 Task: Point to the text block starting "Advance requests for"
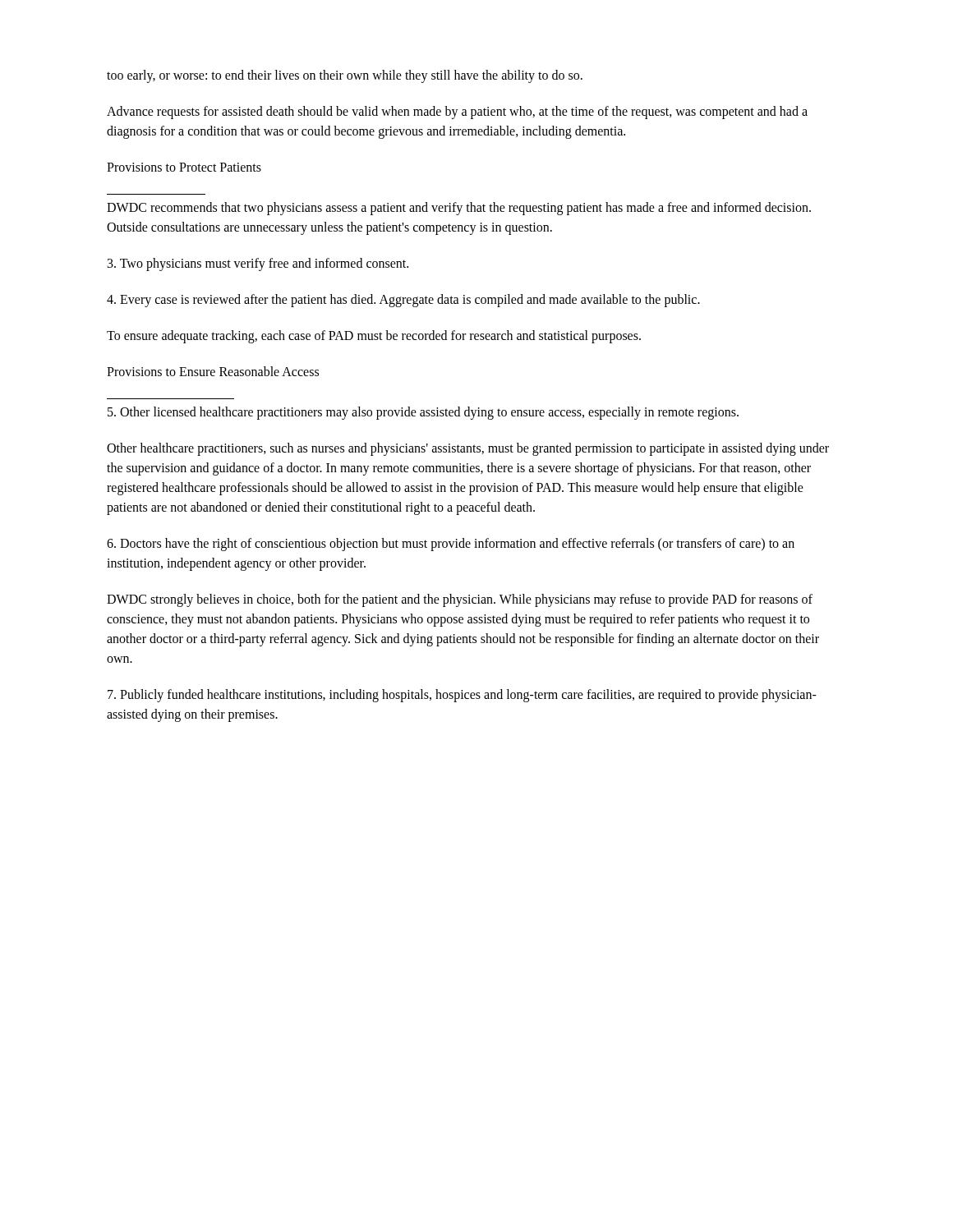[x=457, y=121]
